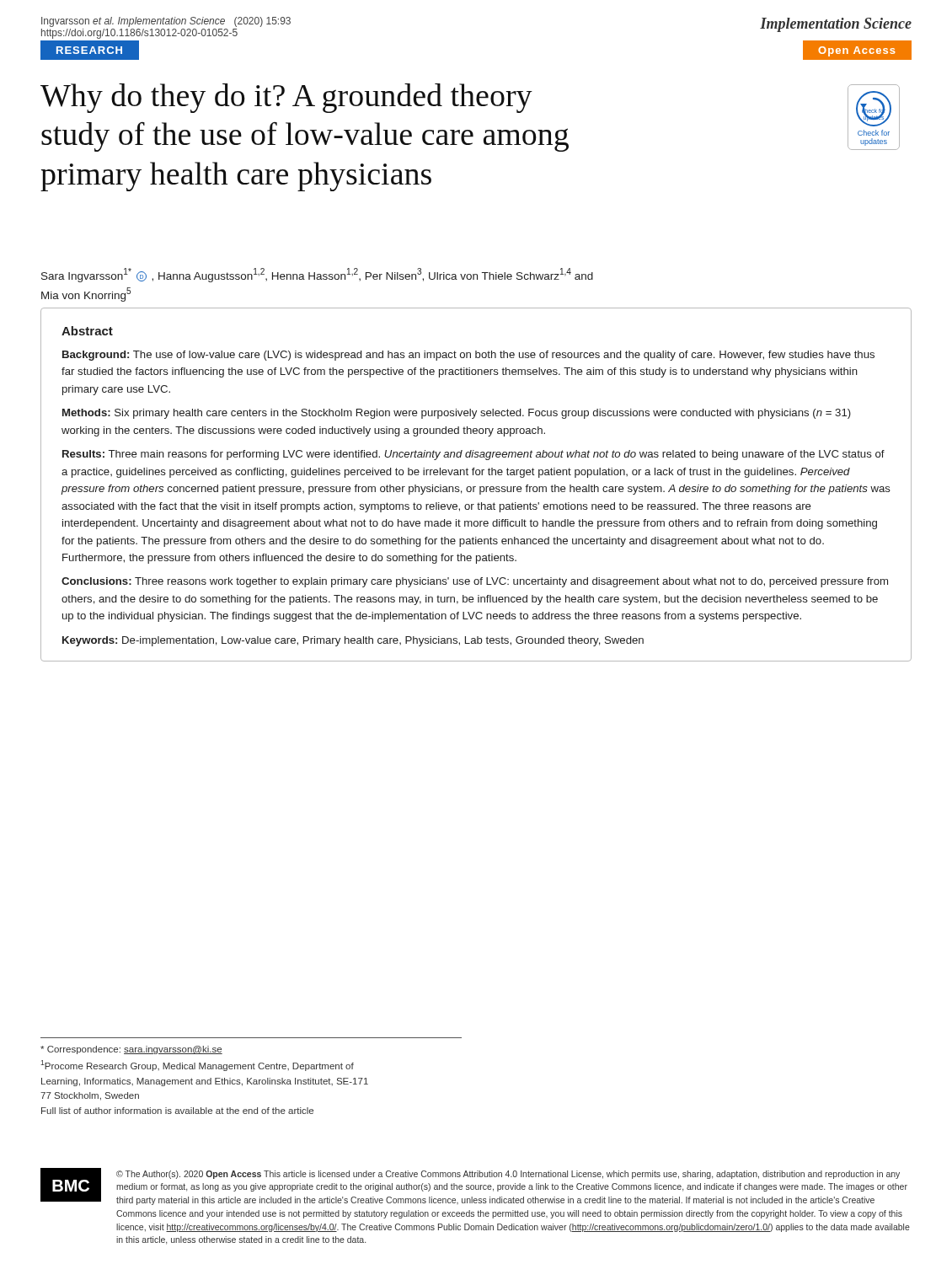Image resolution: width=952 pixels, height=1264 pixels.
Task: Point to the block starting "Results: Three main reasons for performing LVC"
Action: coord(476,506)
